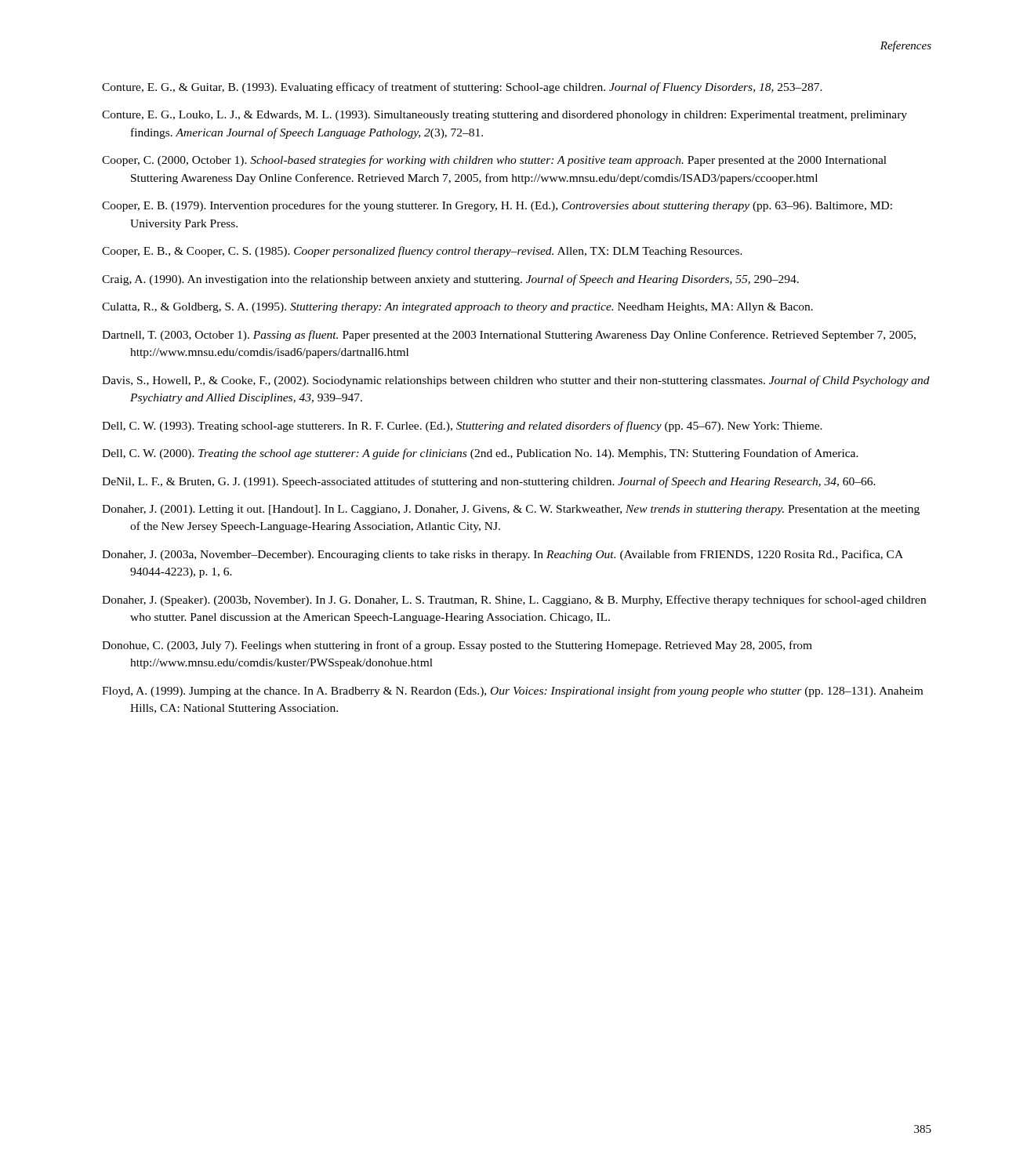Locate the block of text that opens with "Donaher, J. (2003a, November–December). Encouraging clients to take"
This screenshot has width=1016, height=1176.
point(502,563)
